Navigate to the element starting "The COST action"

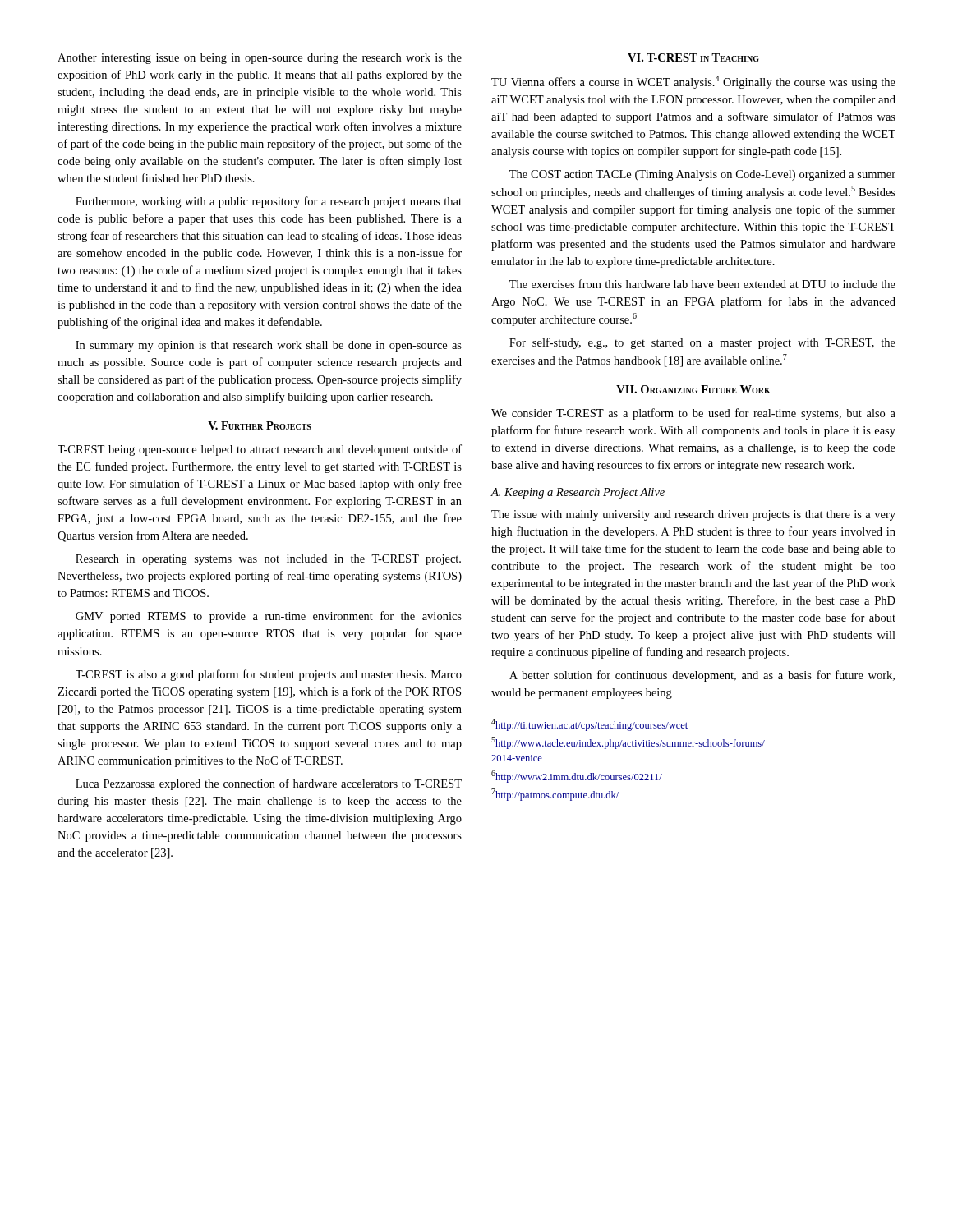[x=693, y=218]
